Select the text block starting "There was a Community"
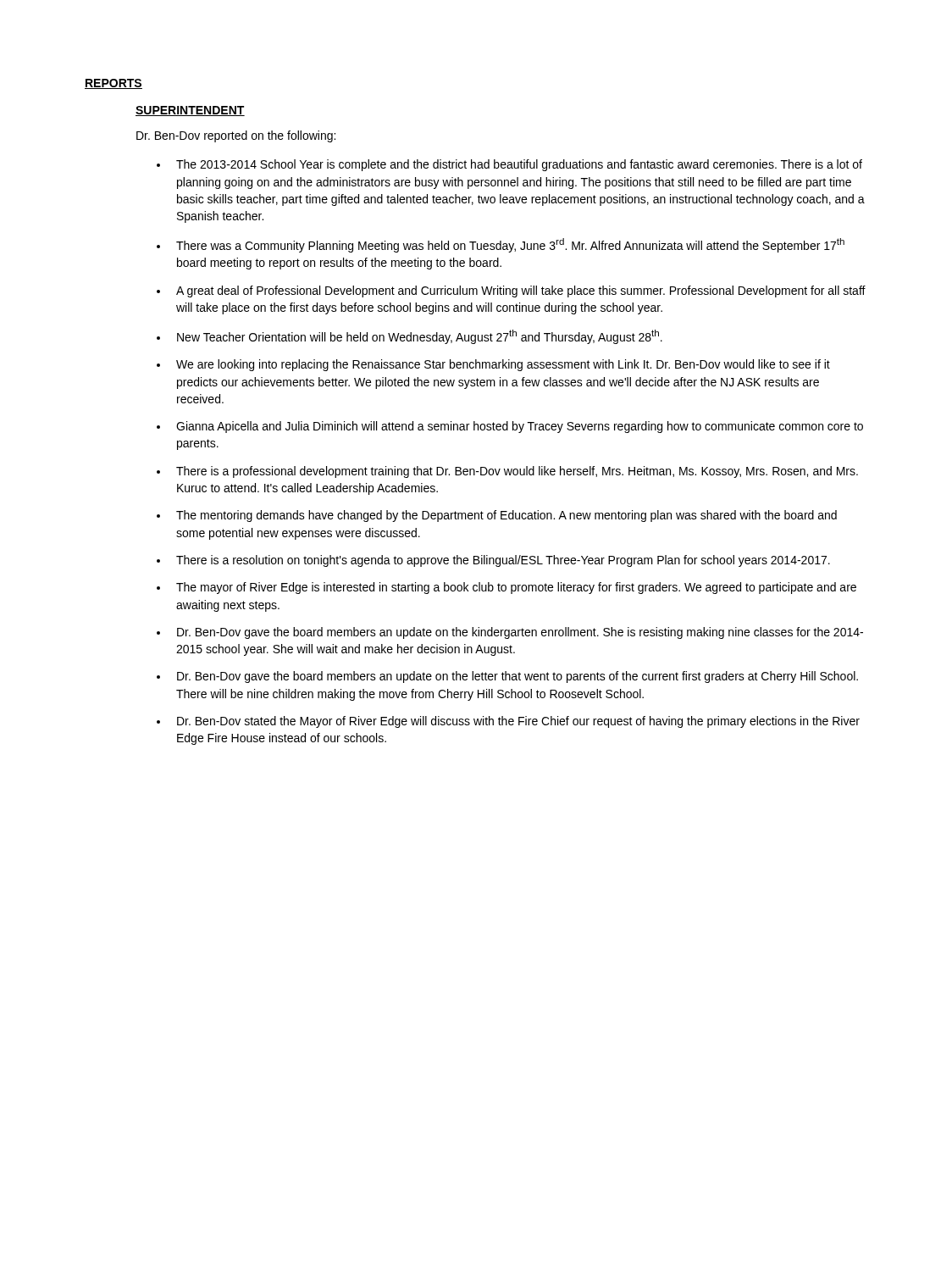Screen dimensions: 1271x952 pyautogui.click(x=511, y=253)
